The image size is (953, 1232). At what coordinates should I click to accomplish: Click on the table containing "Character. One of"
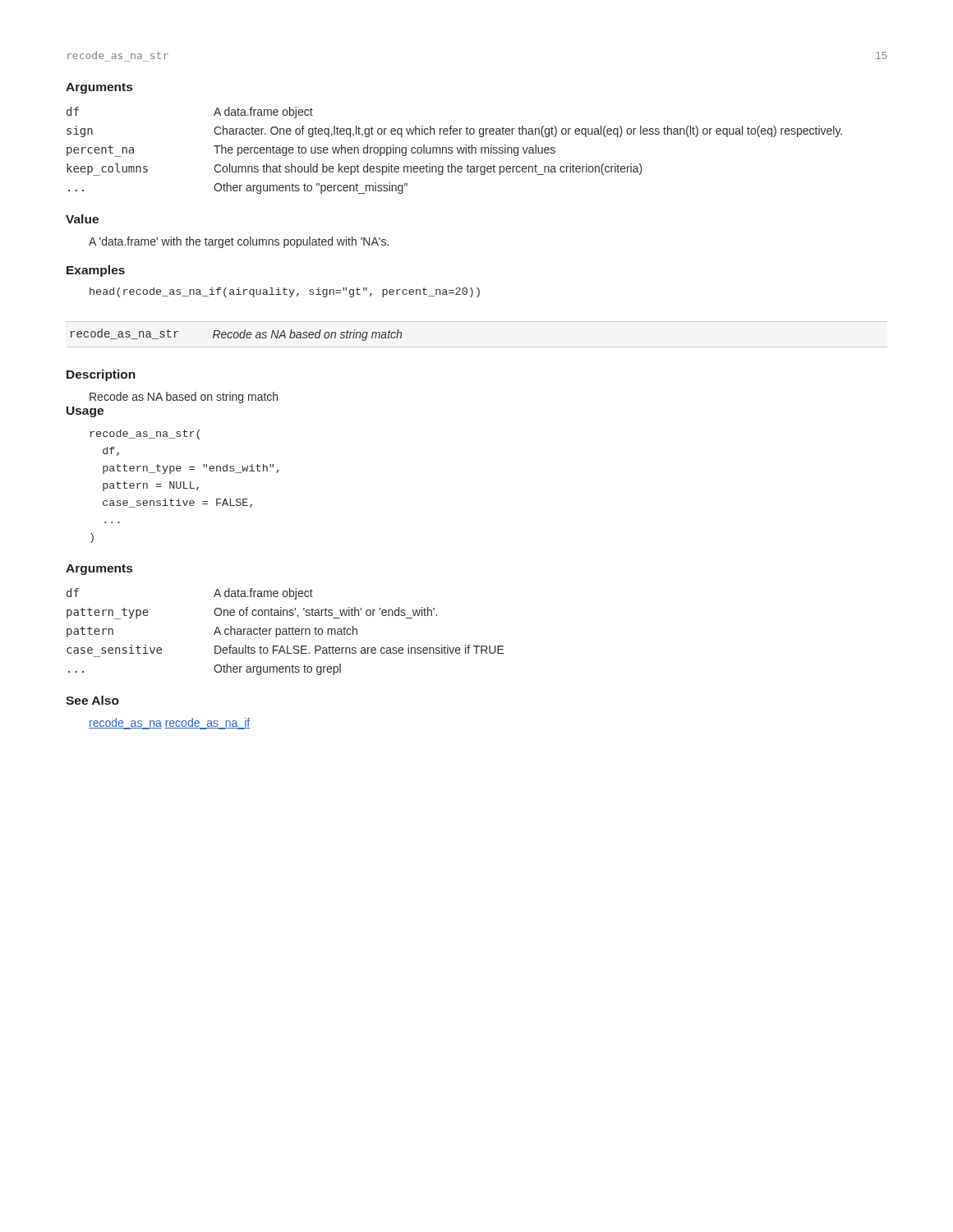coord(476,150)
